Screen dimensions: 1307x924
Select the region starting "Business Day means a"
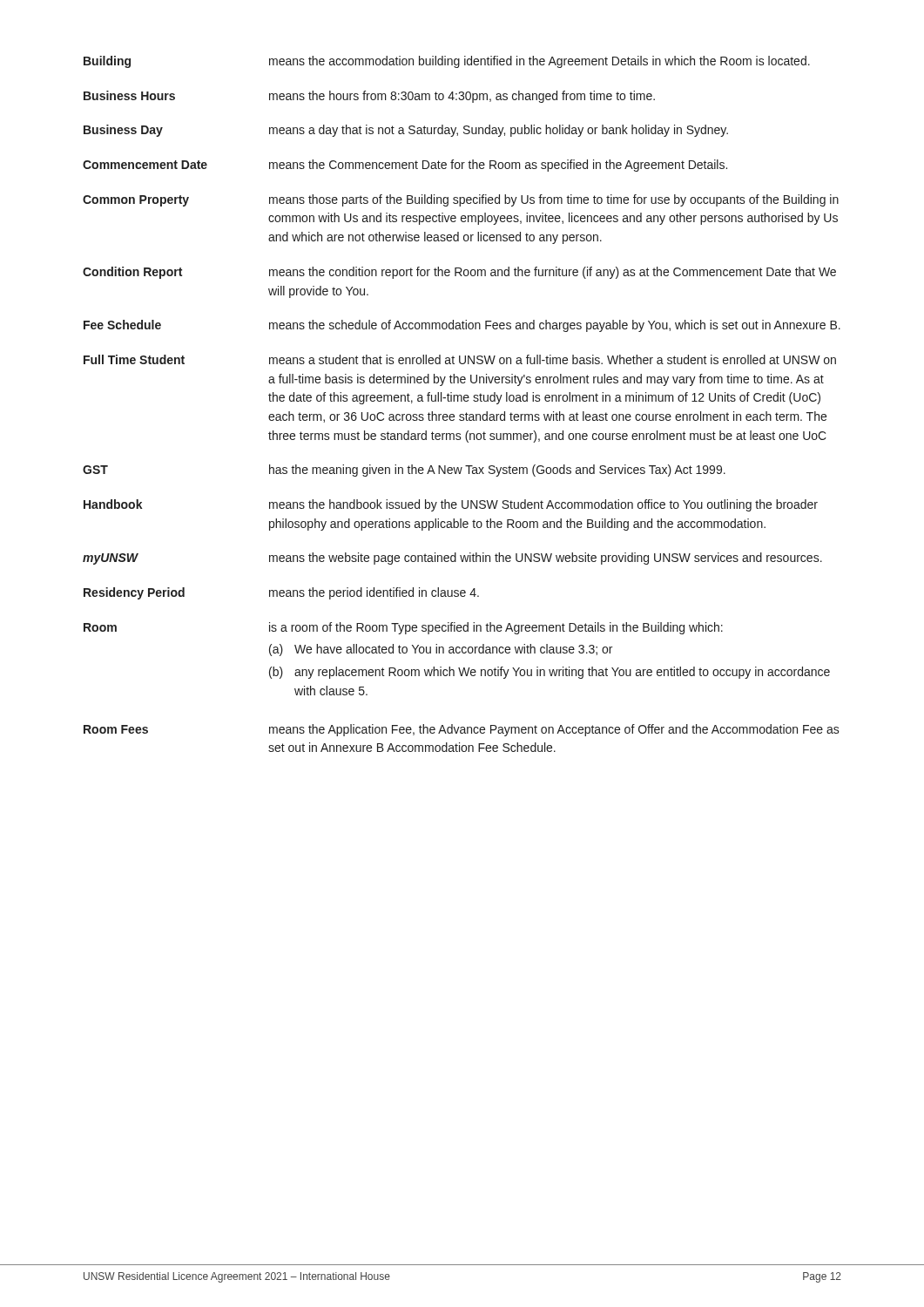[462, 131]
